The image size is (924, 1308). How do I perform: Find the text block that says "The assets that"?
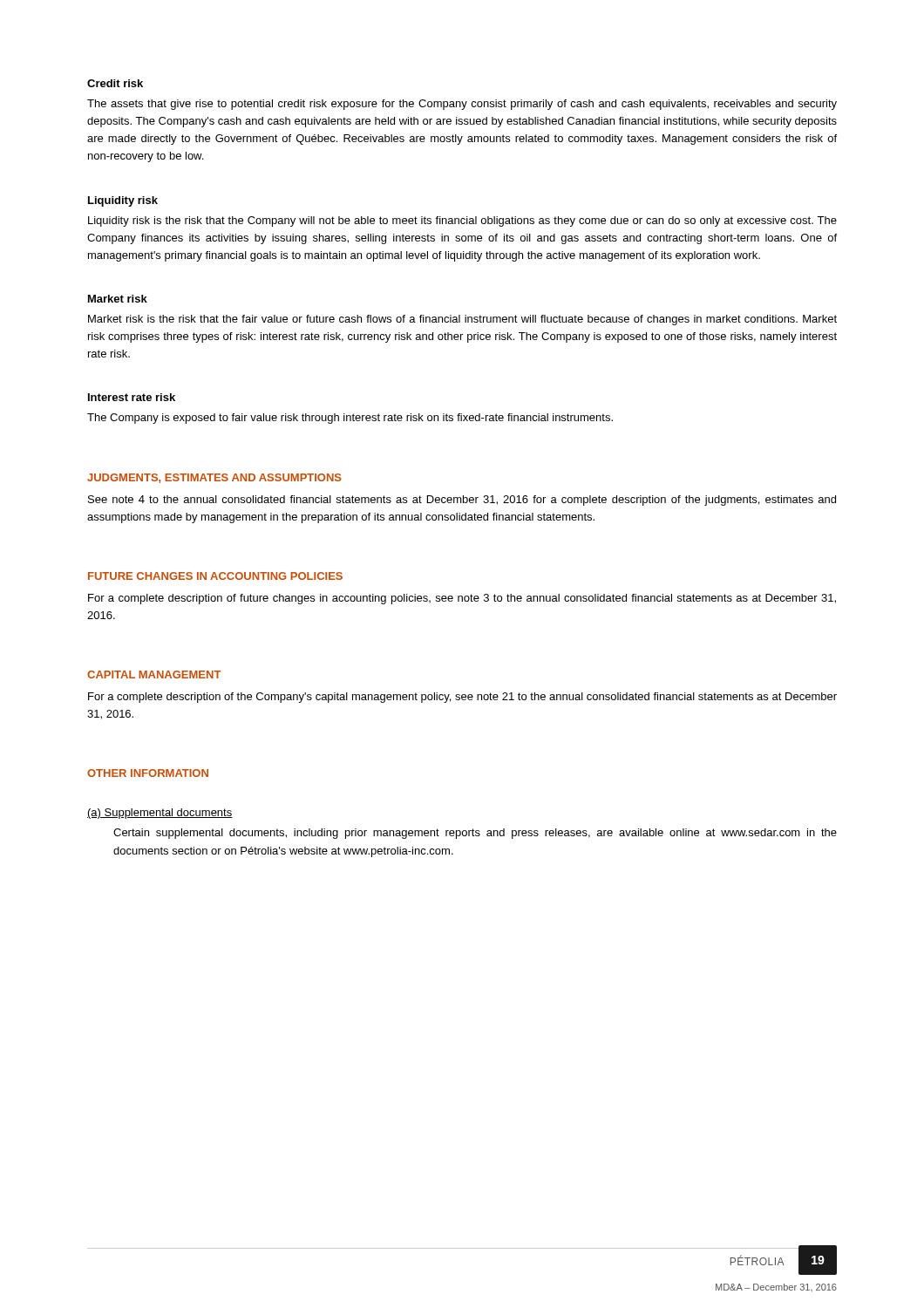pyautogui.click(x=462, y=130)
